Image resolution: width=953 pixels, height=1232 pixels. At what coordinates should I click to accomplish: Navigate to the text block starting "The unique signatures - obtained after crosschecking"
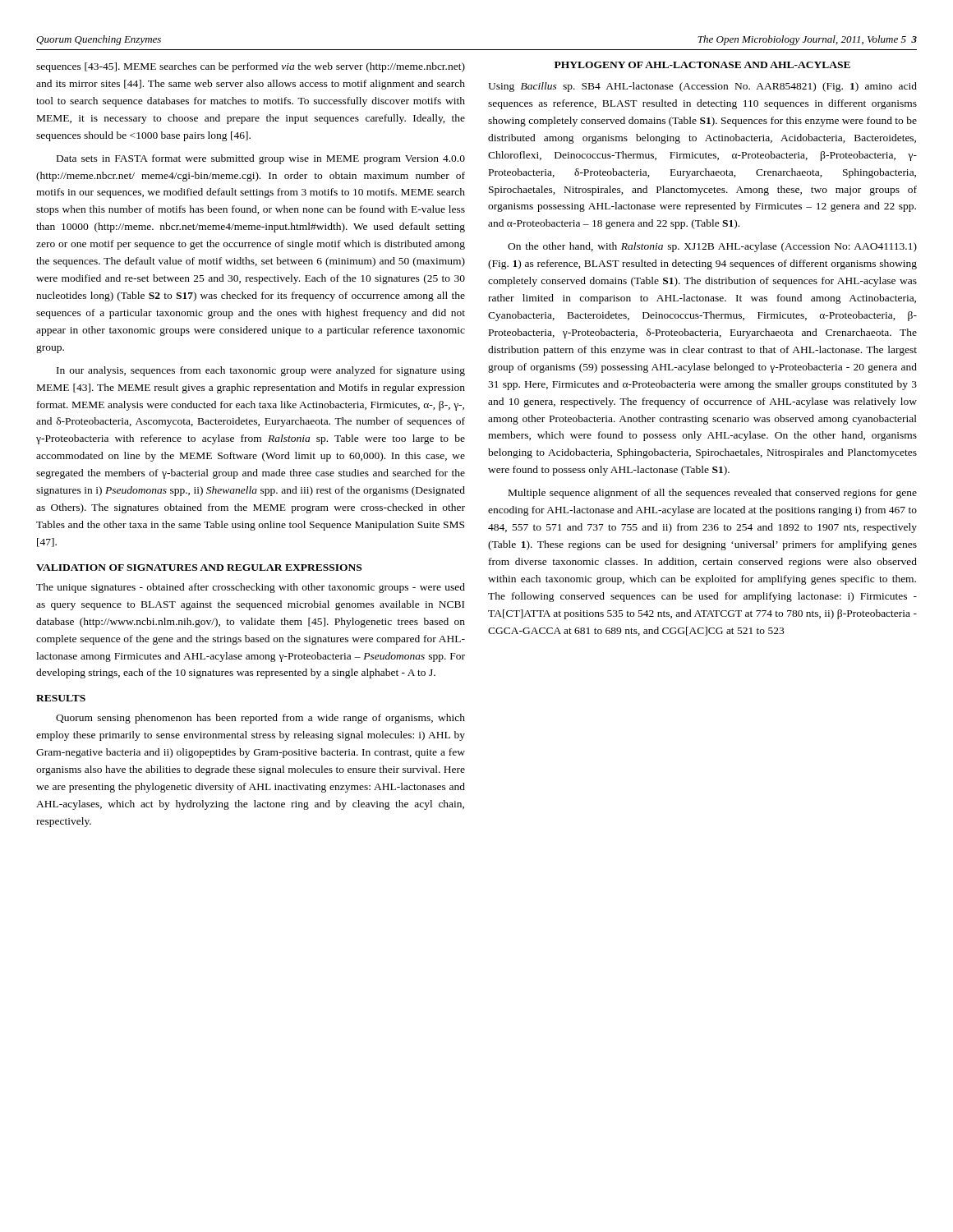[251, 630]
